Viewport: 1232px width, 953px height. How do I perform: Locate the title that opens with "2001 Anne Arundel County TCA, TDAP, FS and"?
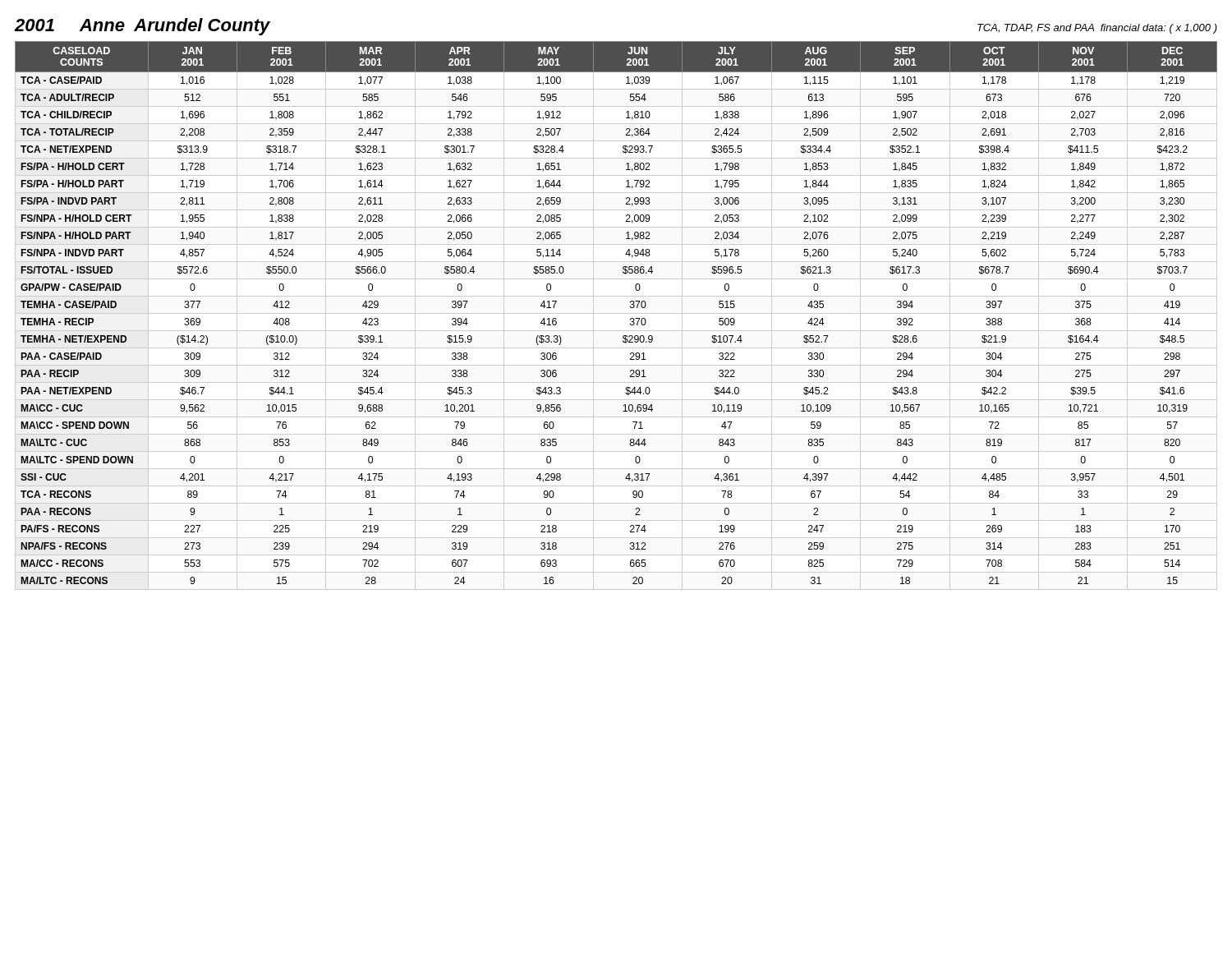click(38, 27)
